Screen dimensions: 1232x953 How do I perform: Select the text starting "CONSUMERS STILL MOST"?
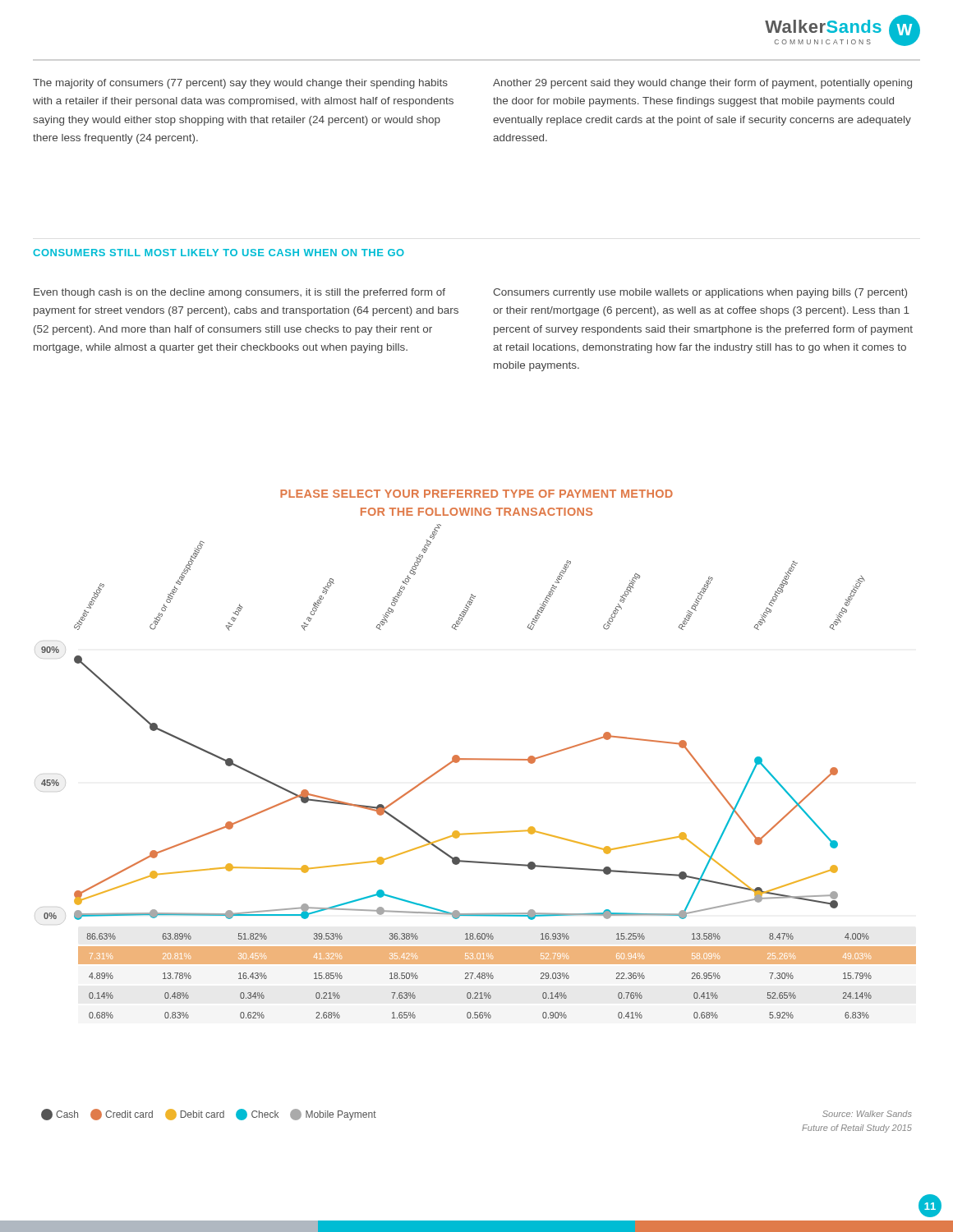pyautogui.click(x=219, y=253)
